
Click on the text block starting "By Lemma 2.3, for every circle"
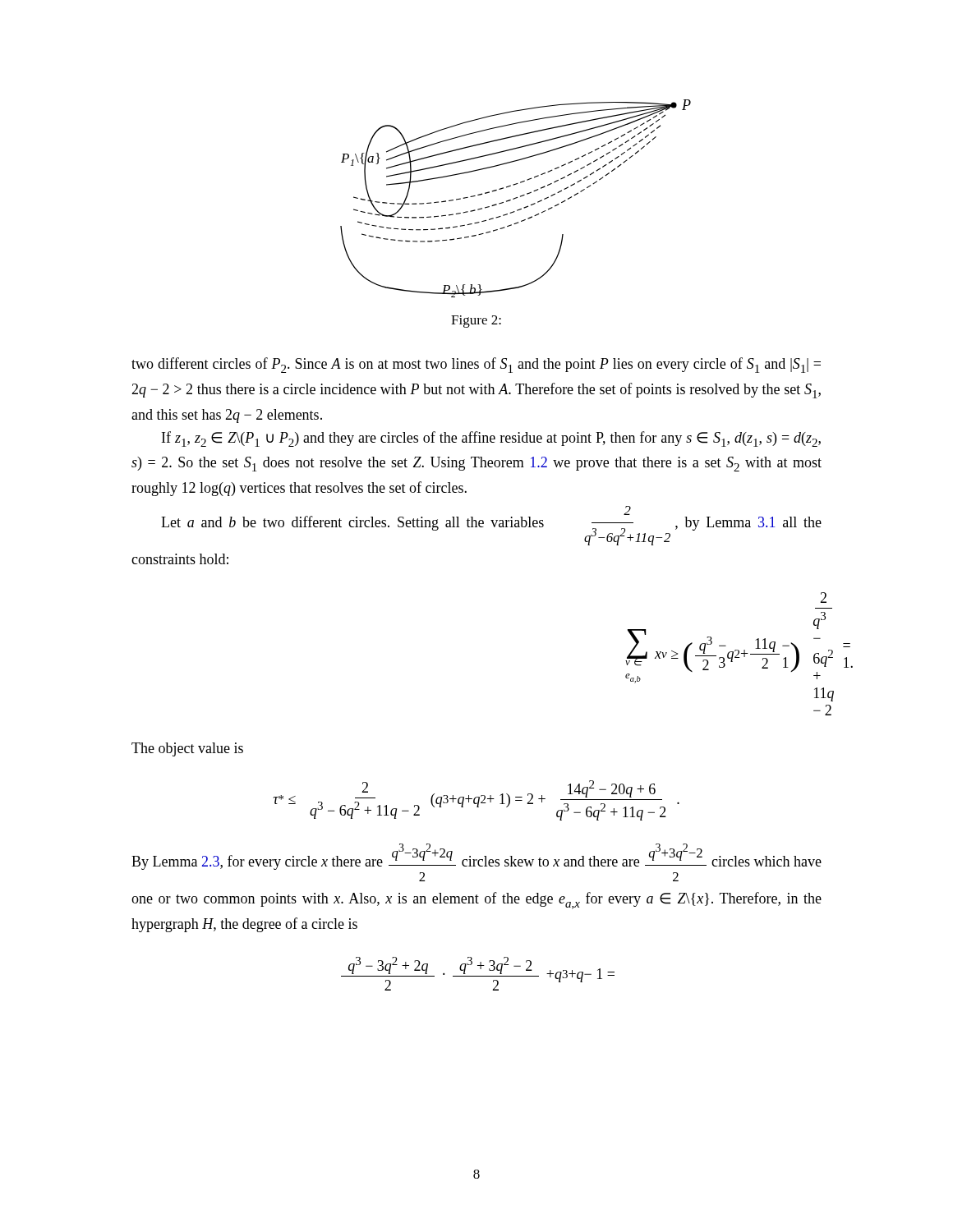tap(476, 888)
